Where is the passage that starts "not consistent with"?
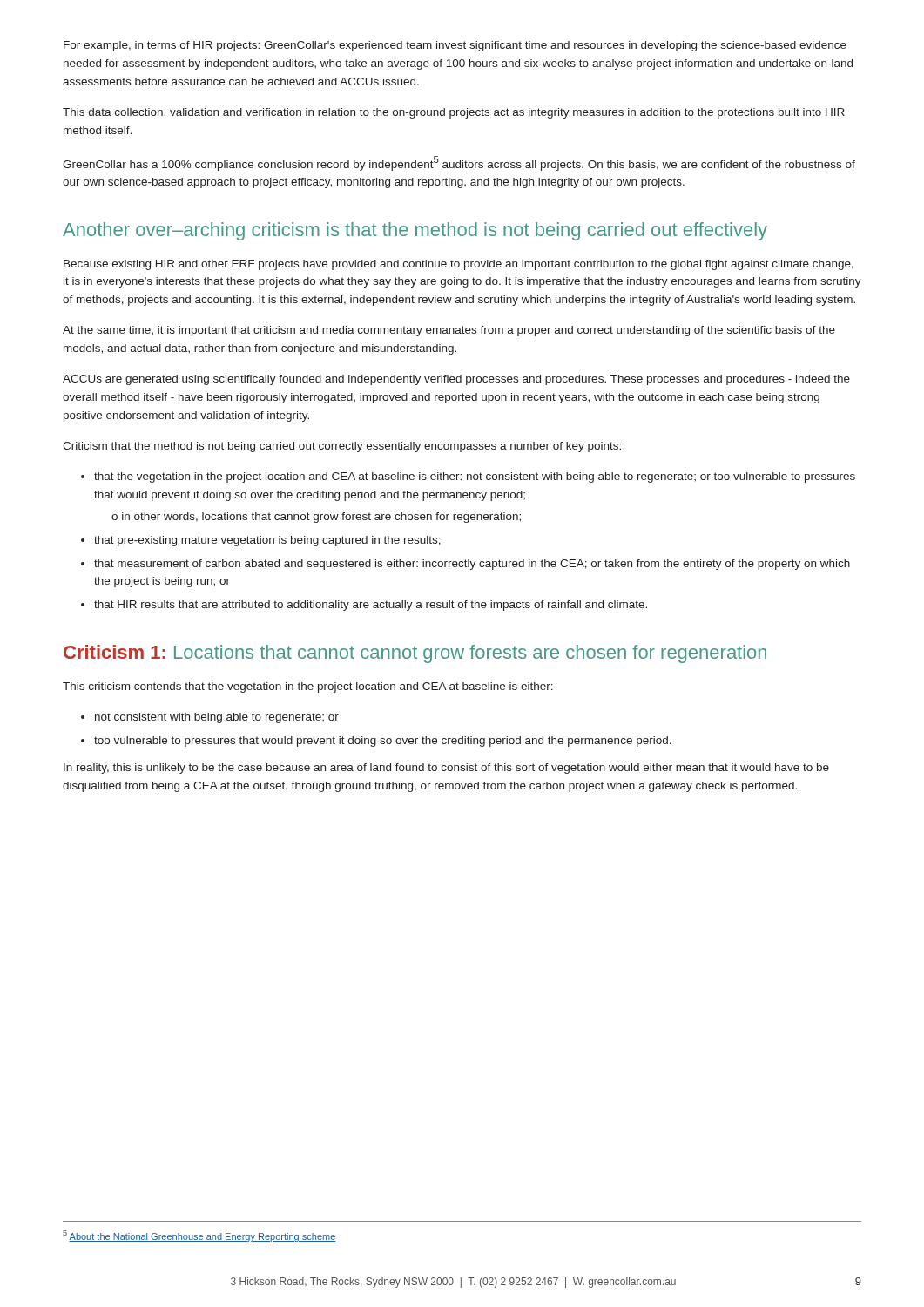 click(x=210, y=718)
